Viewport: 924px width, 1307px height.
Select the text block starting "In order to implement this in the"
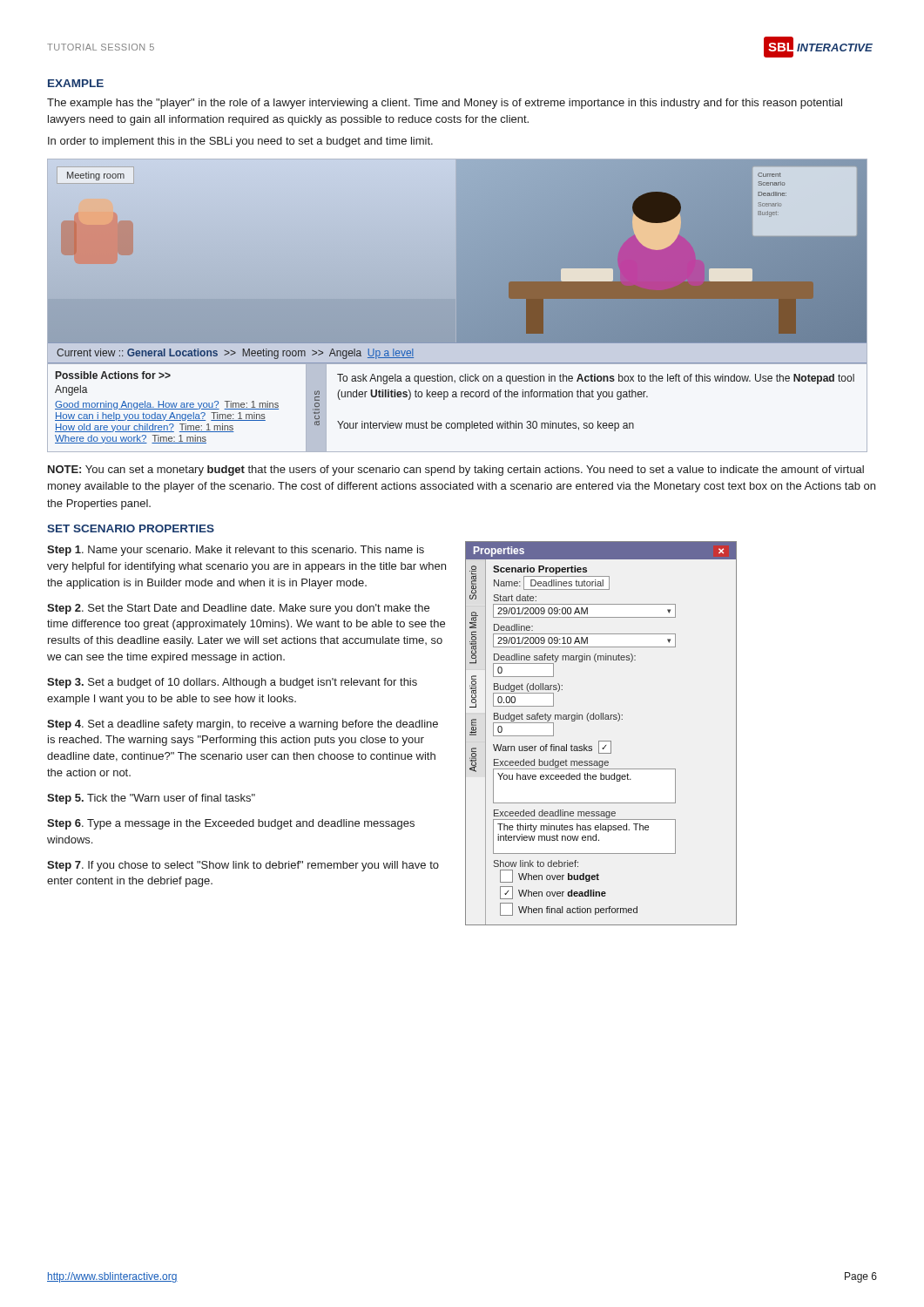pos(240,141)
